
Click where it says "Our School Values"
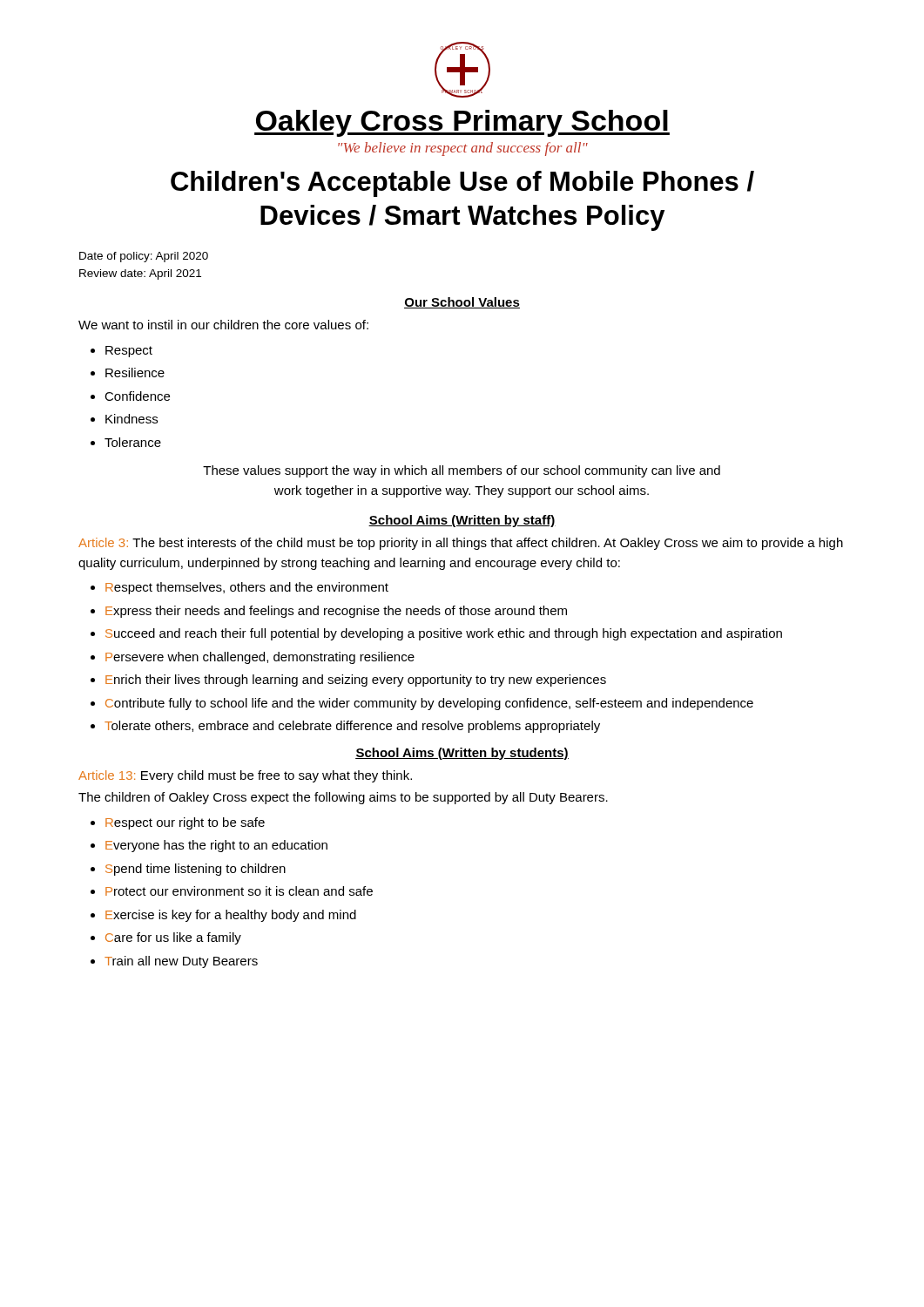click(x=462, y=302)
